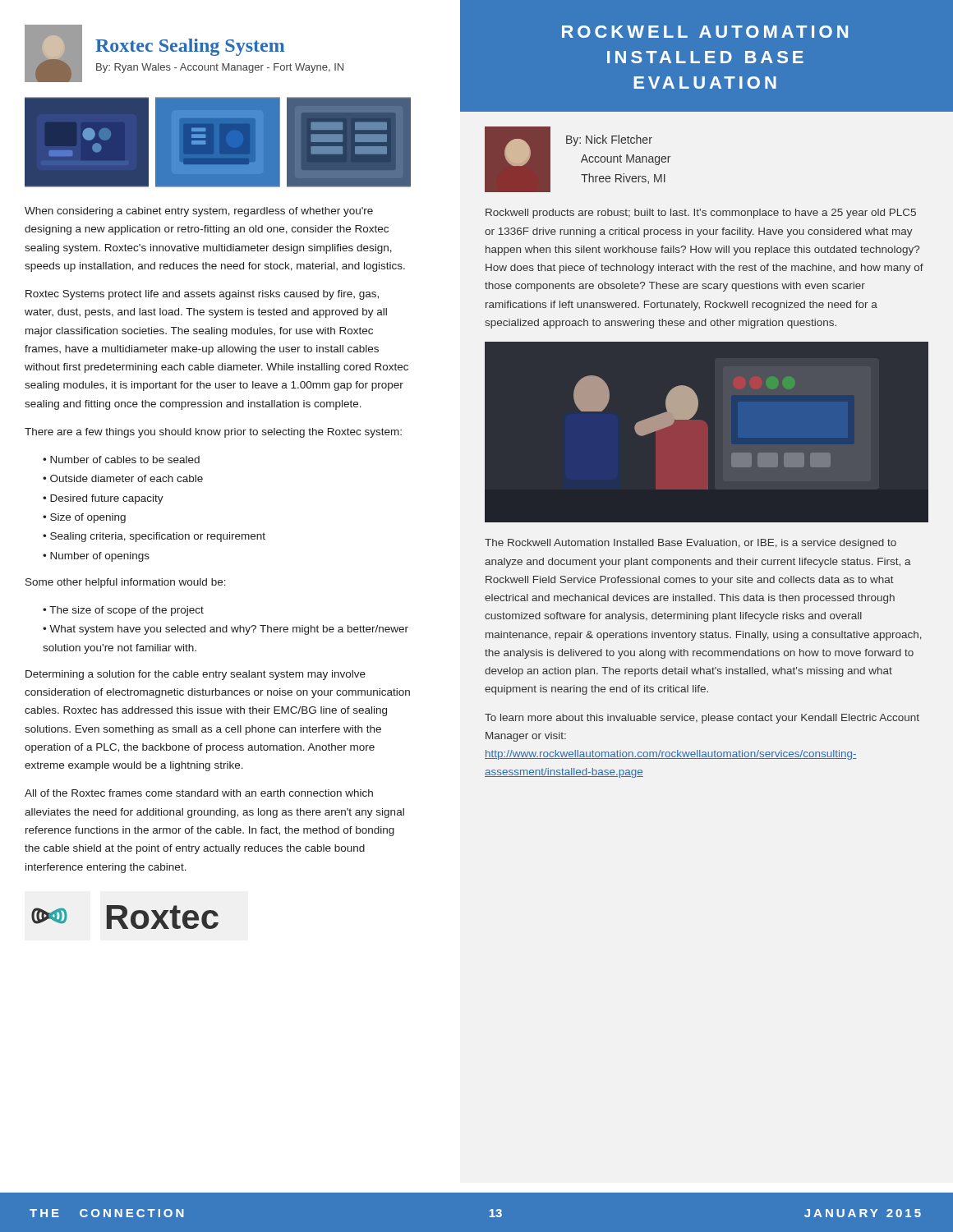The height and width of the screenshot is (1232, 953).
Task: Find the region starting "The Rockwell Automation Installed"
Action: point(703,616)
